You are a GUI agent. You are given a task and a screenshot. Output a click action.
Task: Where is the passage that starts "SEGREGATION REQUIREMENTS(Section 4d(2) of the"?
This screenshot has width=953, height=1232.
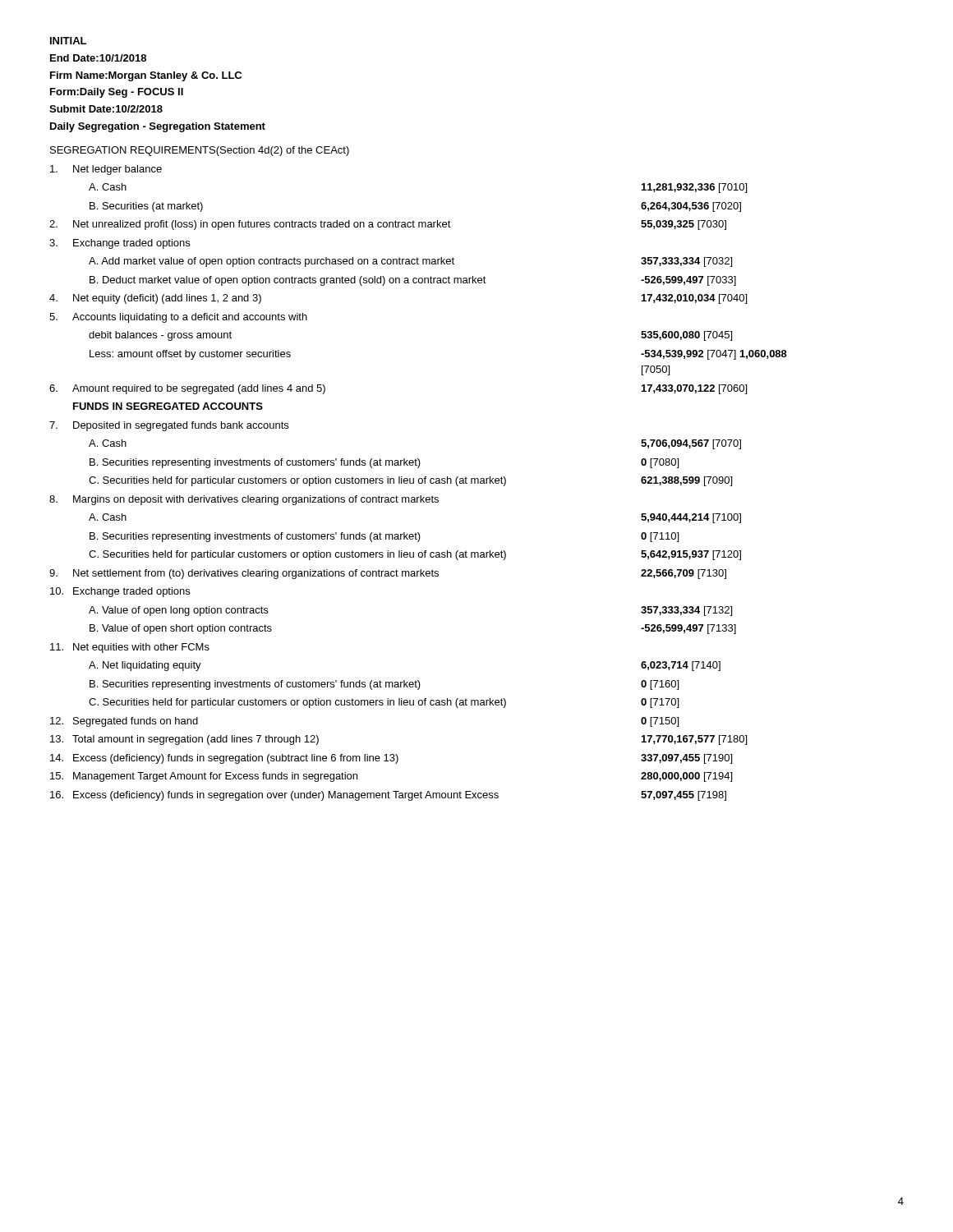199,150
